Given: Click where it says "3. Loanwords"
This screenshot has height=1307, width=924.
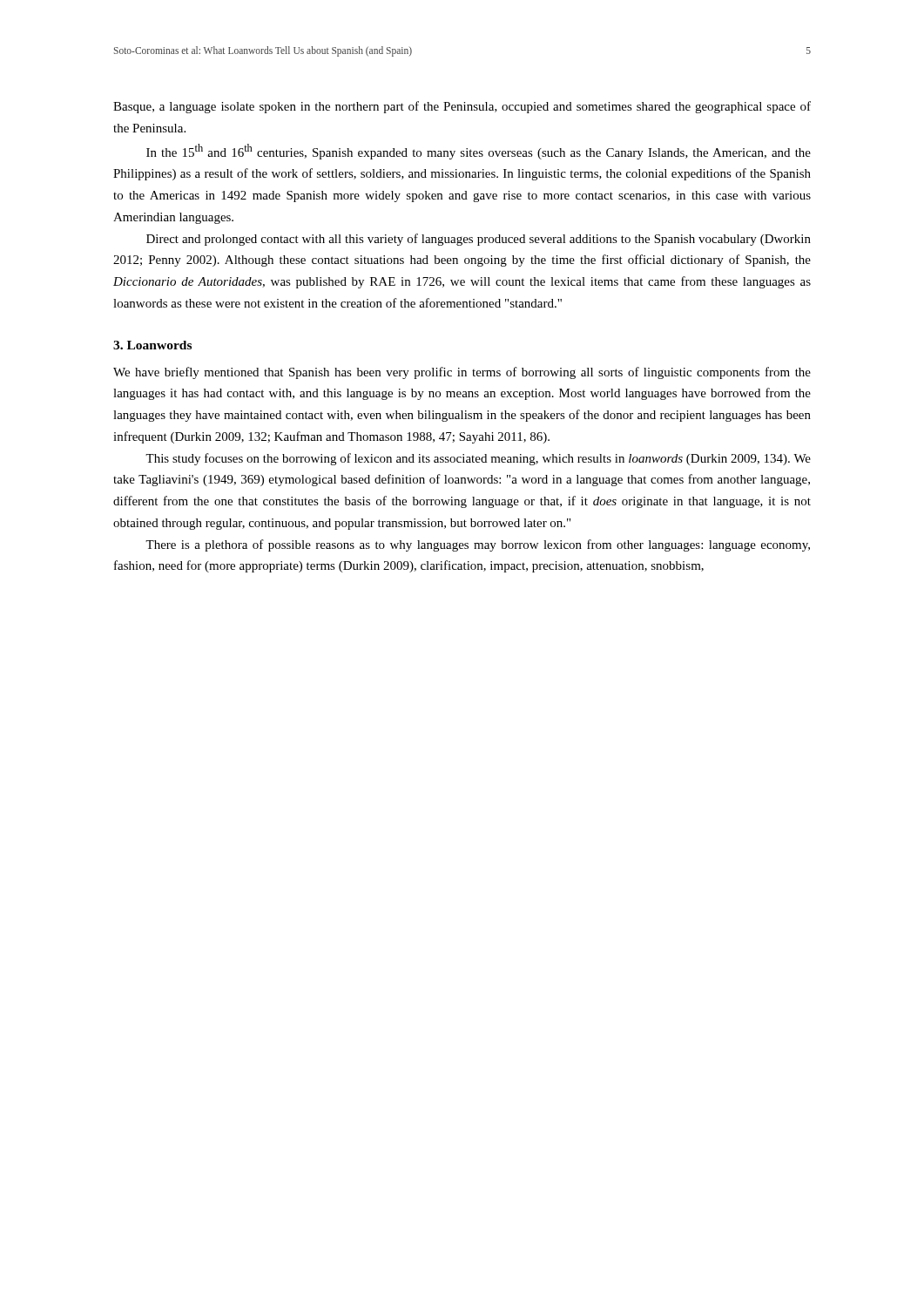Looking at the screenshot, I should [153, 344].
